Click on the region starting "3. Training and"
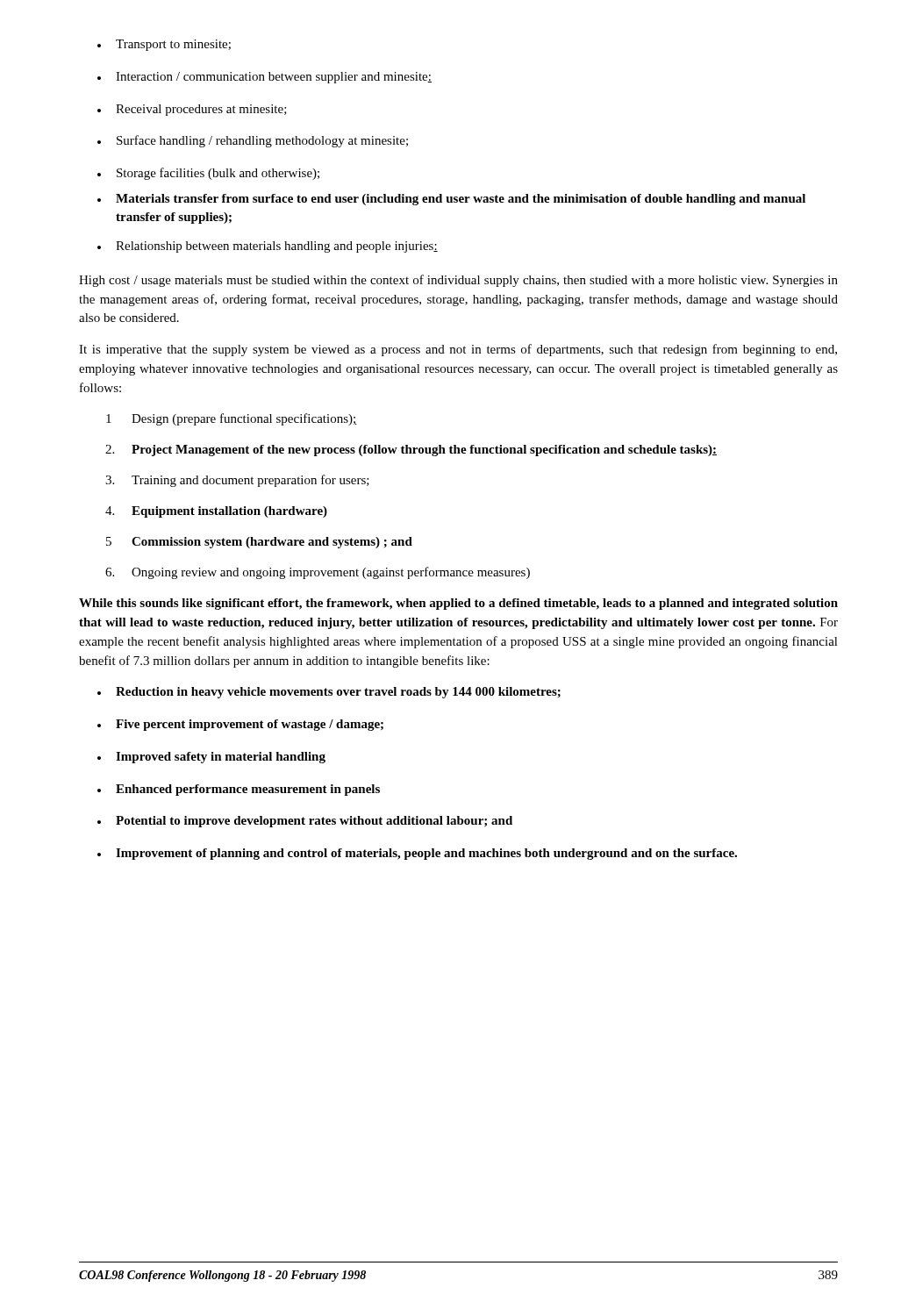 tap(237, 481)
